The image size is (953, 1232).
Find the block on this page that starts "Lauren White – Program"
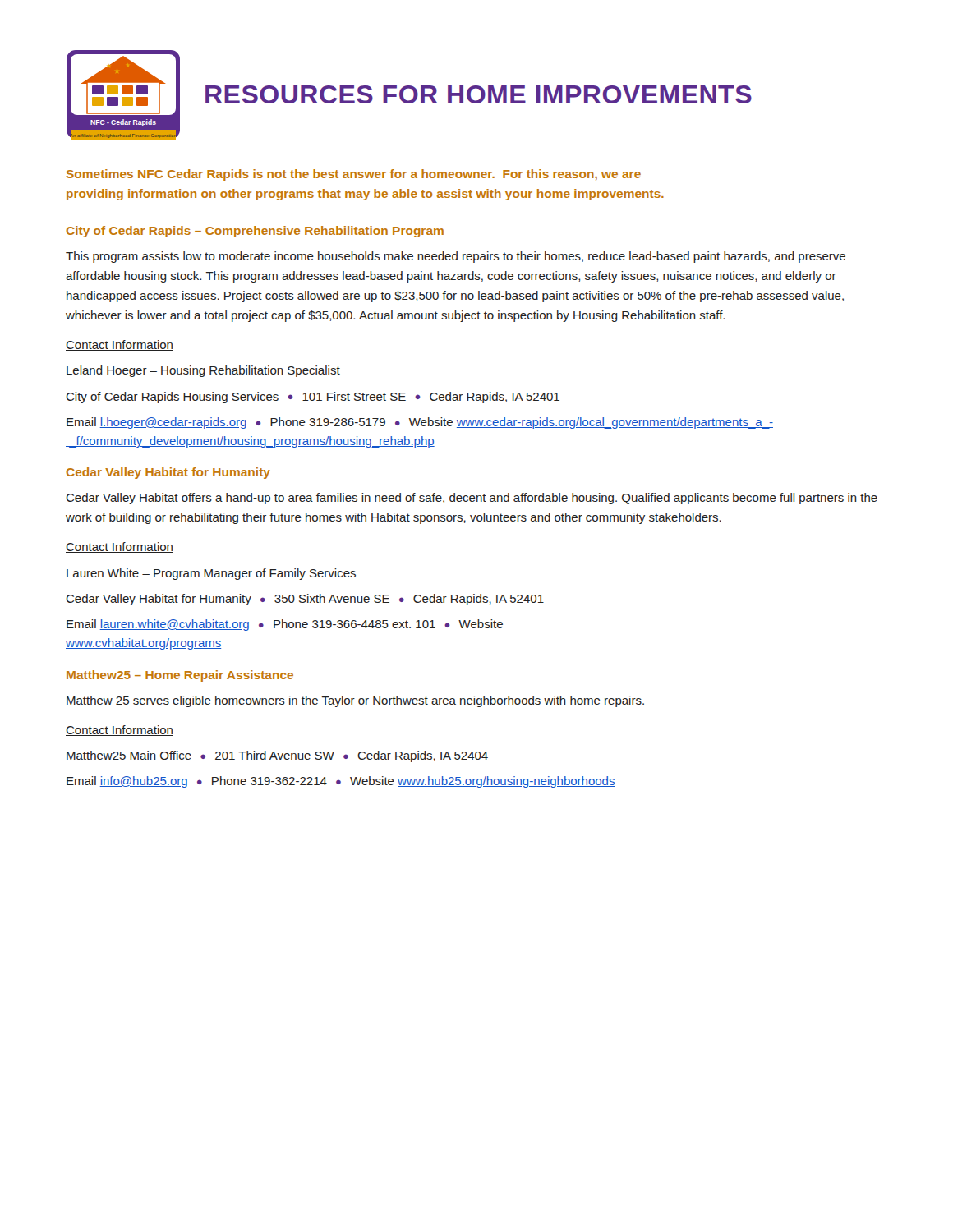pyautogui.click(x=211, y=573)
